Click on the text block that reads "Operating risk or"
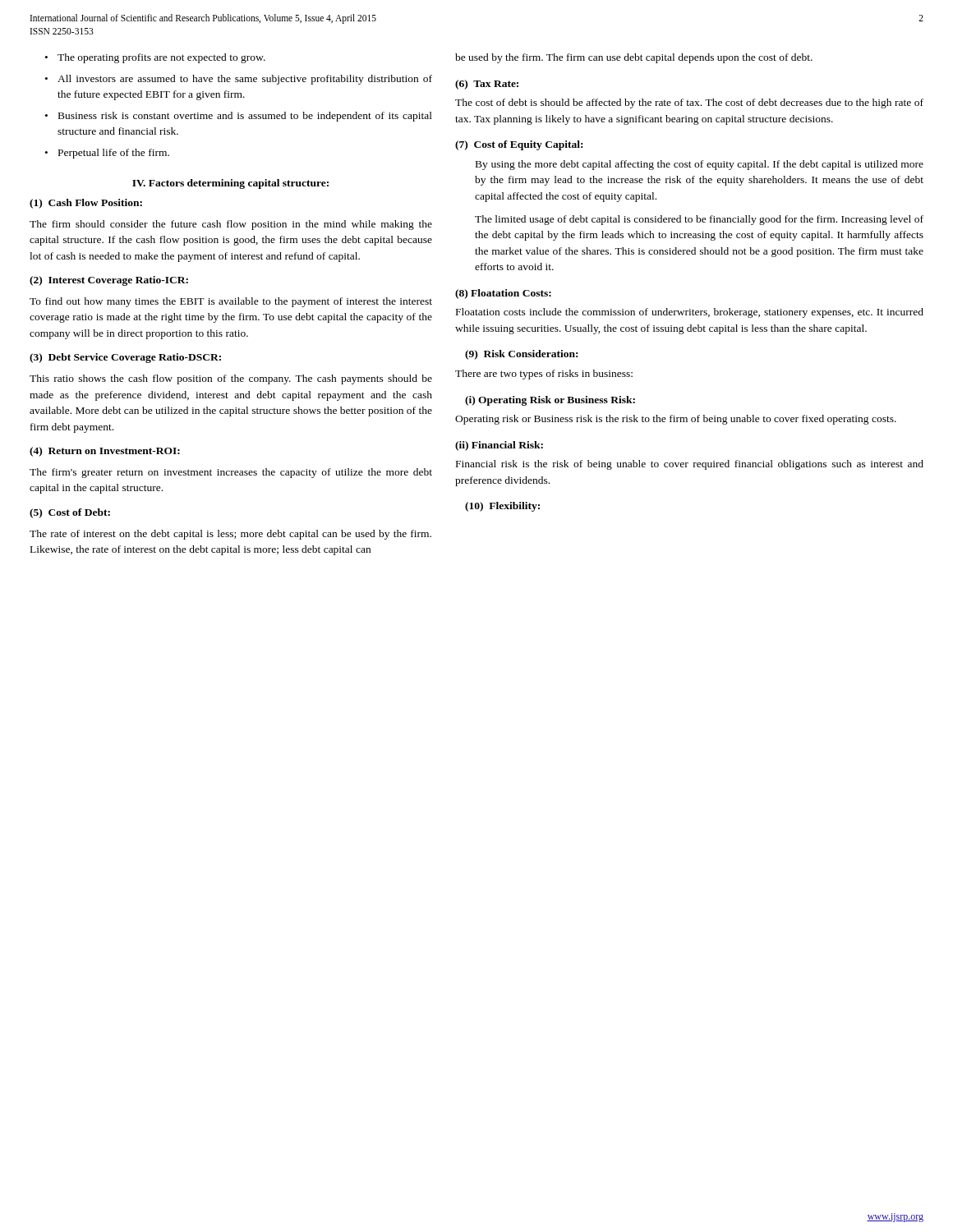953x1232 pixels. (676, 419)
